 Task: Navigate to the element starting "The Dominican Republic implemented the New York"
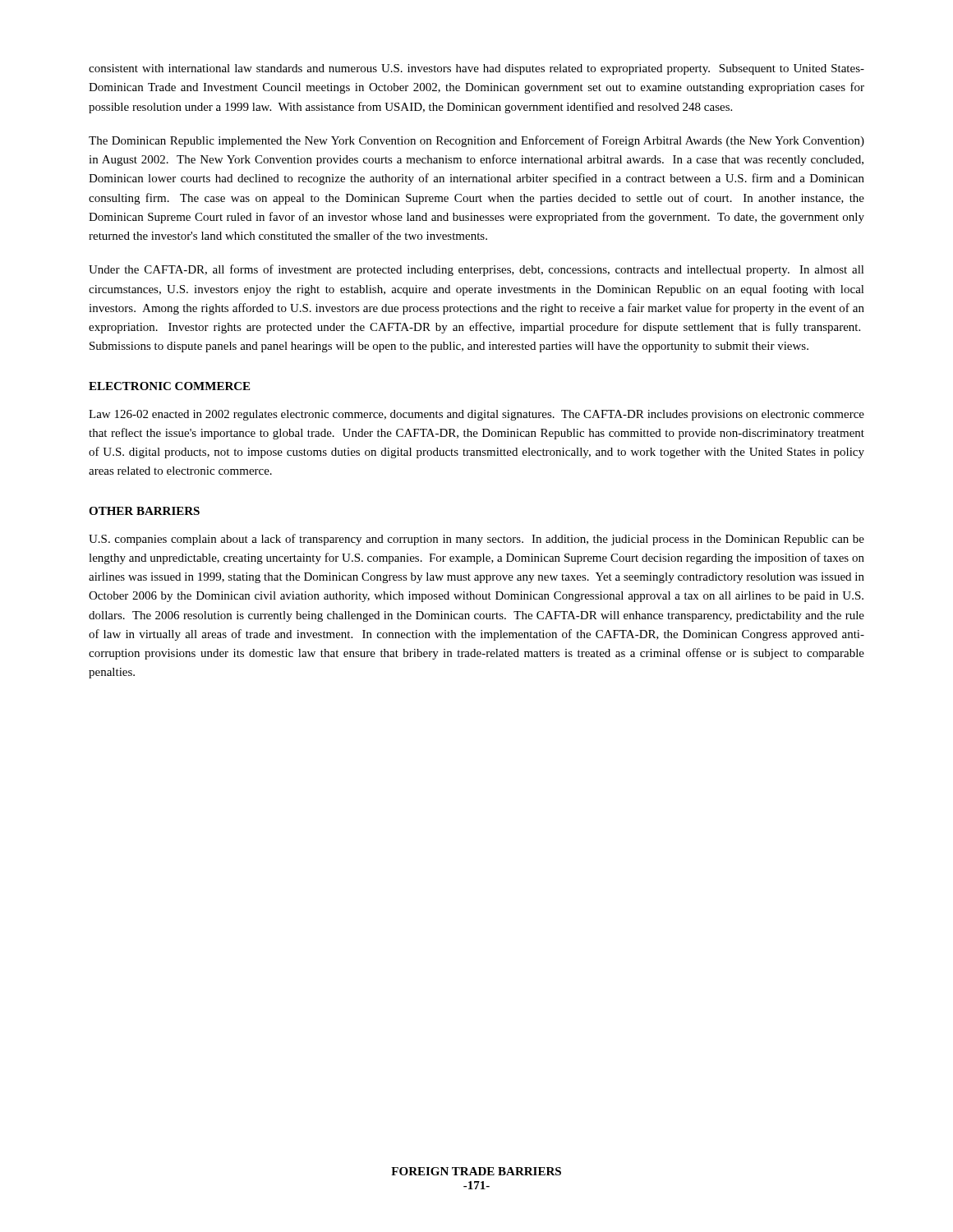point(476,188)
